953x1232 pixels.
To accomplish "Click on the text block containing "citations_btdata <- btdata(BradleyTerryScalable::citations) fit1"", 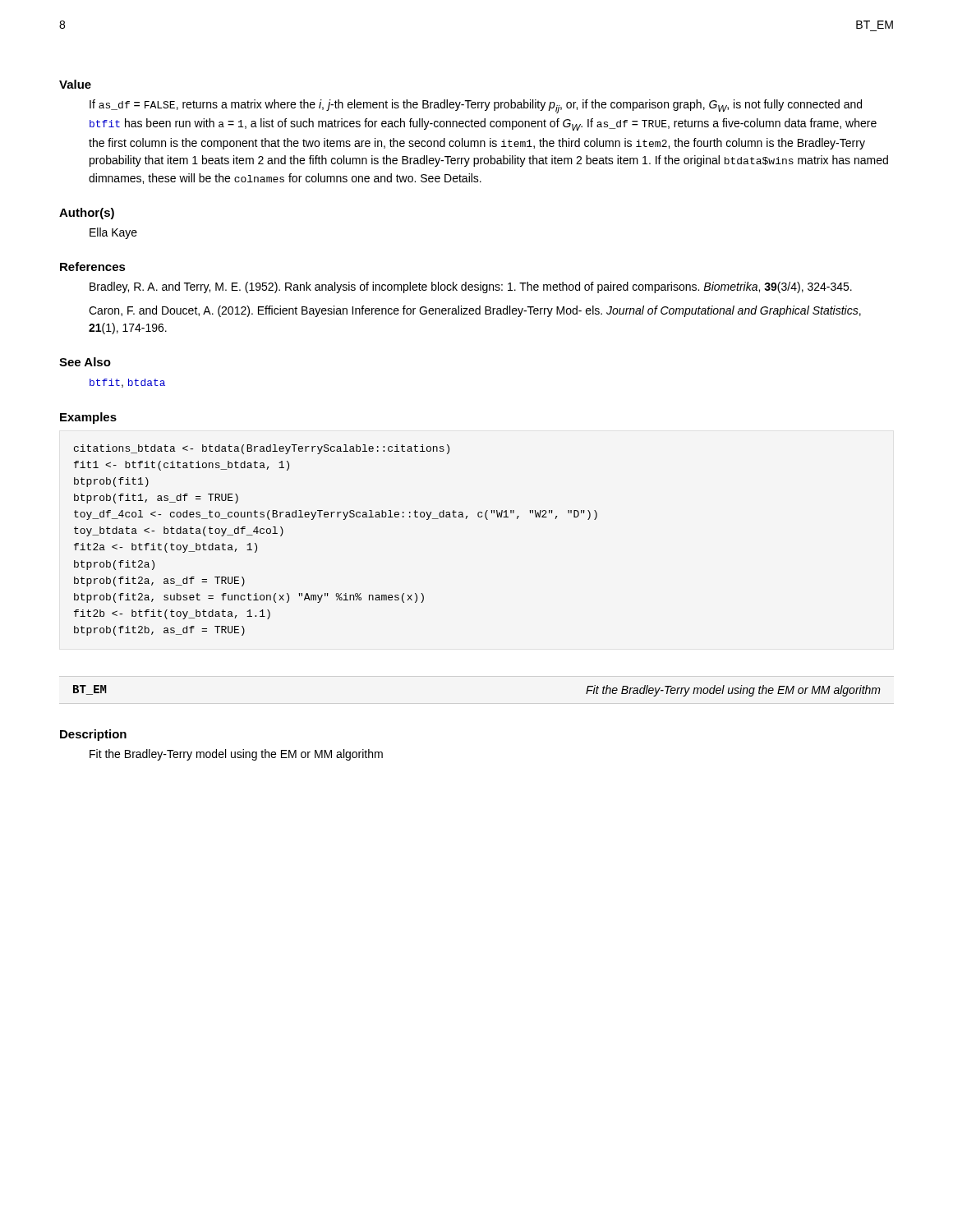I will 262,449.
